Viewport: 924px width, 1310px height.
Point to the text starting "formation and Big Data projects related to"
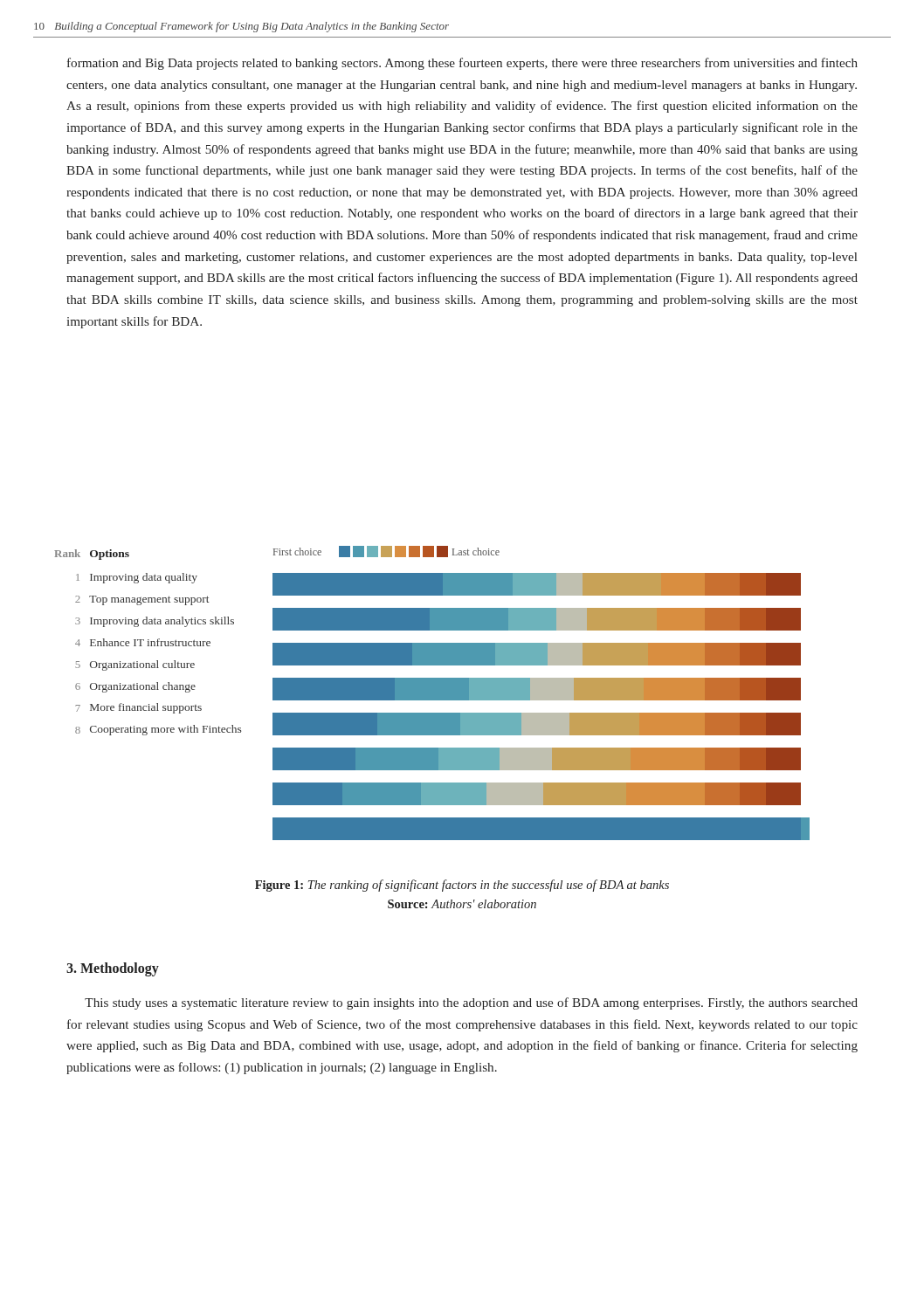click(462, 191)
